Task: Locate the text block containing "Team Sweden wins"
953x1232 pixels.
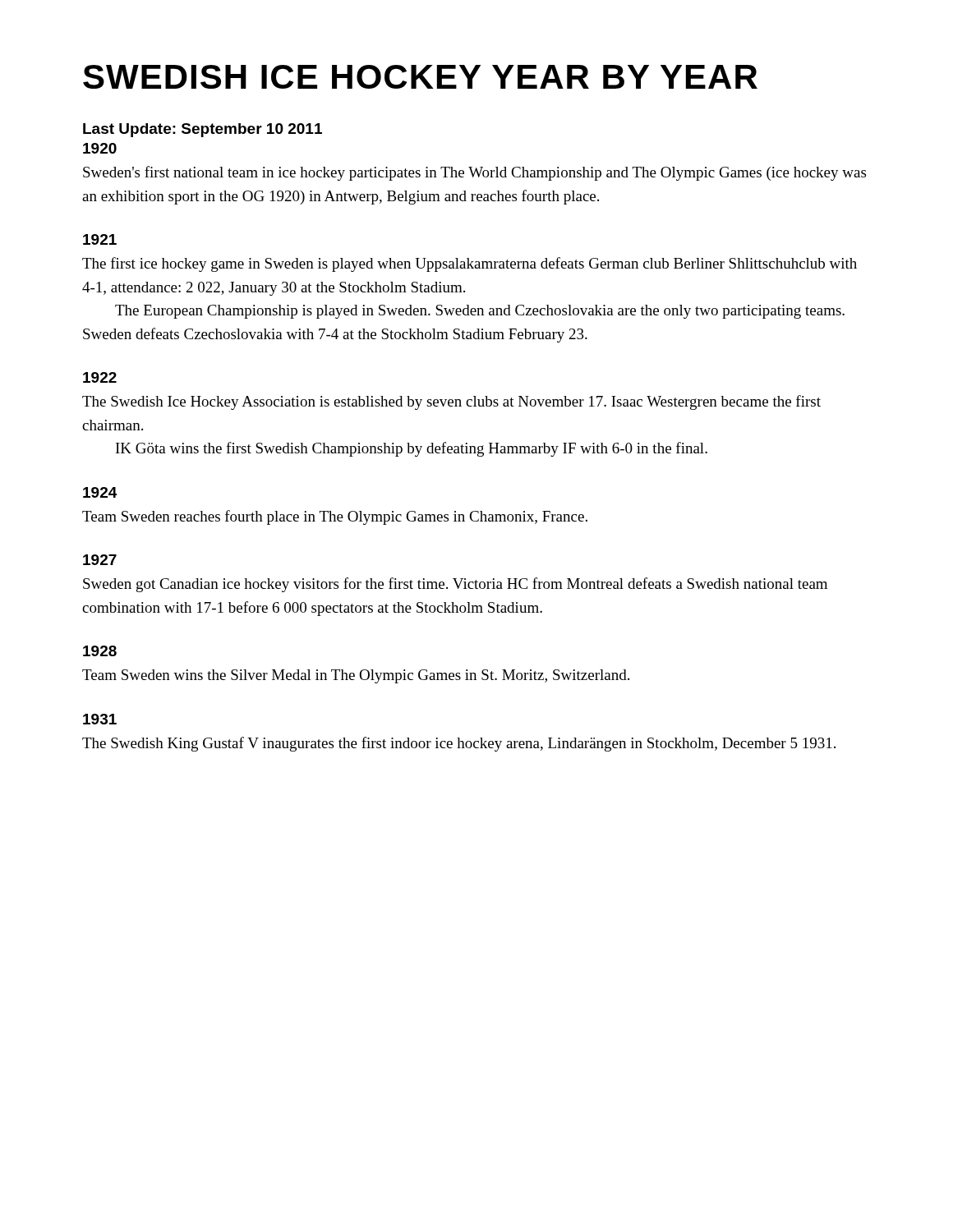Action: (x=476, y=675)
